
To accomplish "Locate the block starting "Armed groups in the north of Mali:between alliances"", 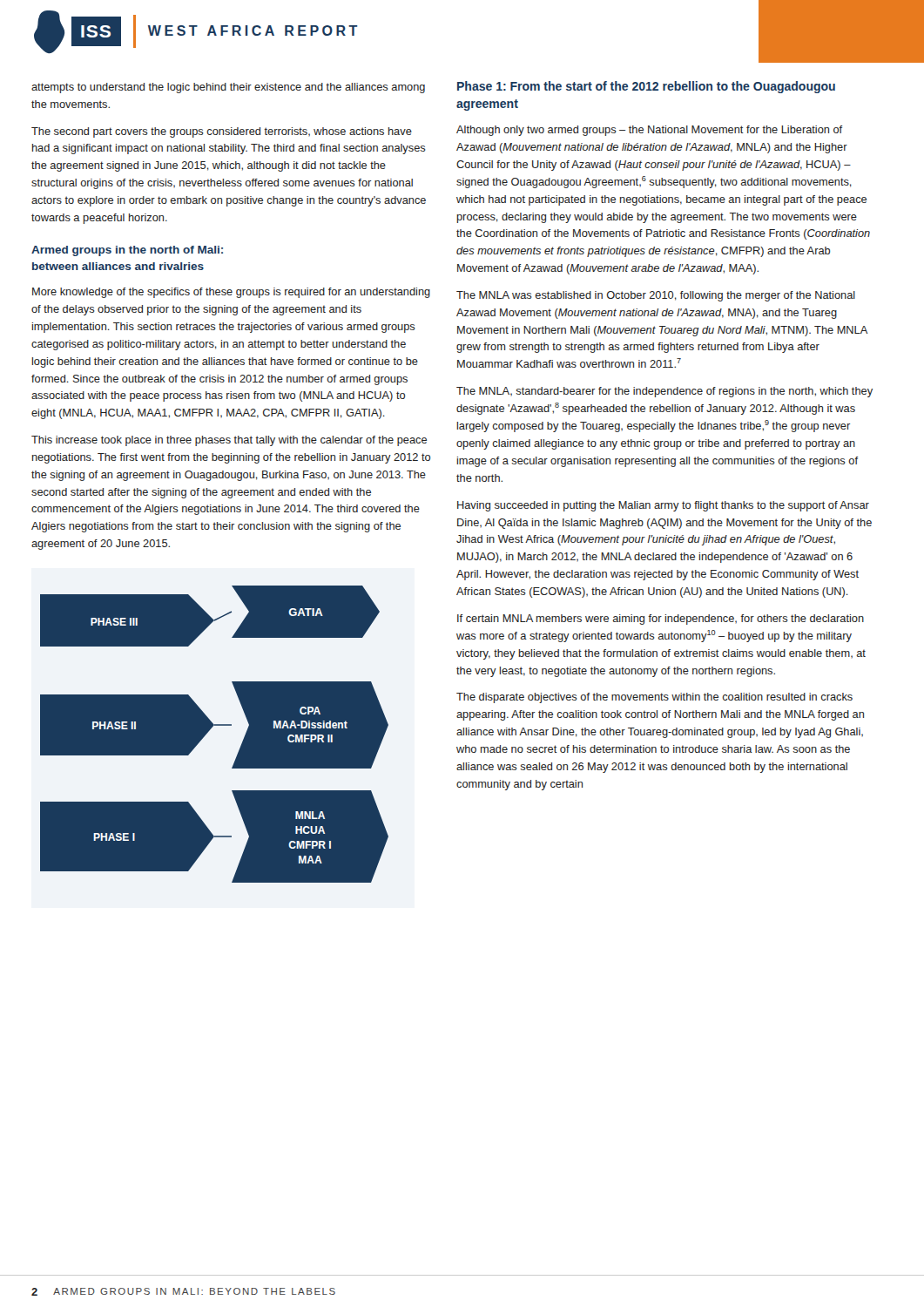I will [x=128, y=258].
